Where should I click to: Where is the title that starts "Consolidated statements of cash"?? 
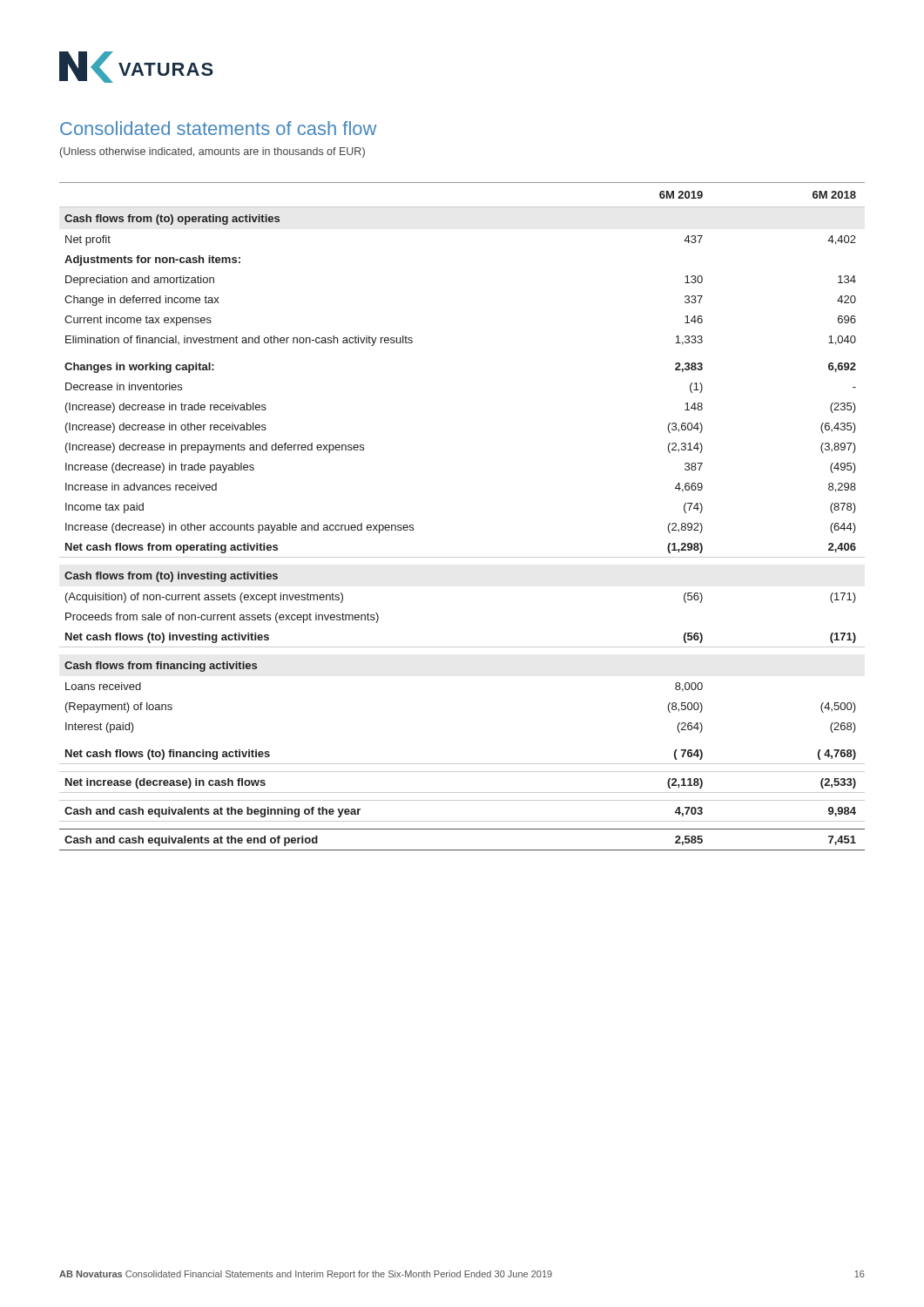[x=218, y=129]
